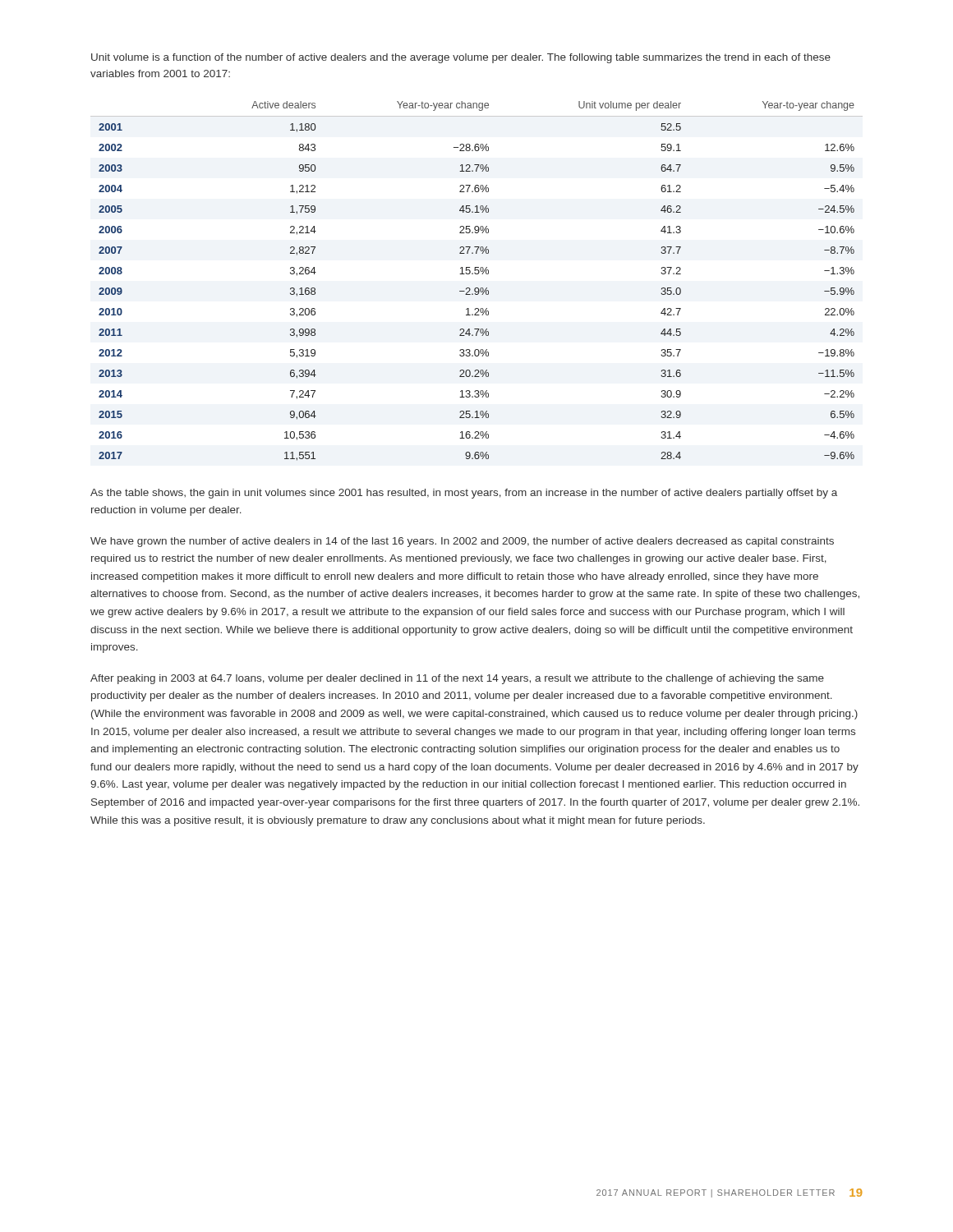Screen dimensions: 1232x953
Task: Find the block starting "We have grown the number"
Action: (x=475, y=594)
